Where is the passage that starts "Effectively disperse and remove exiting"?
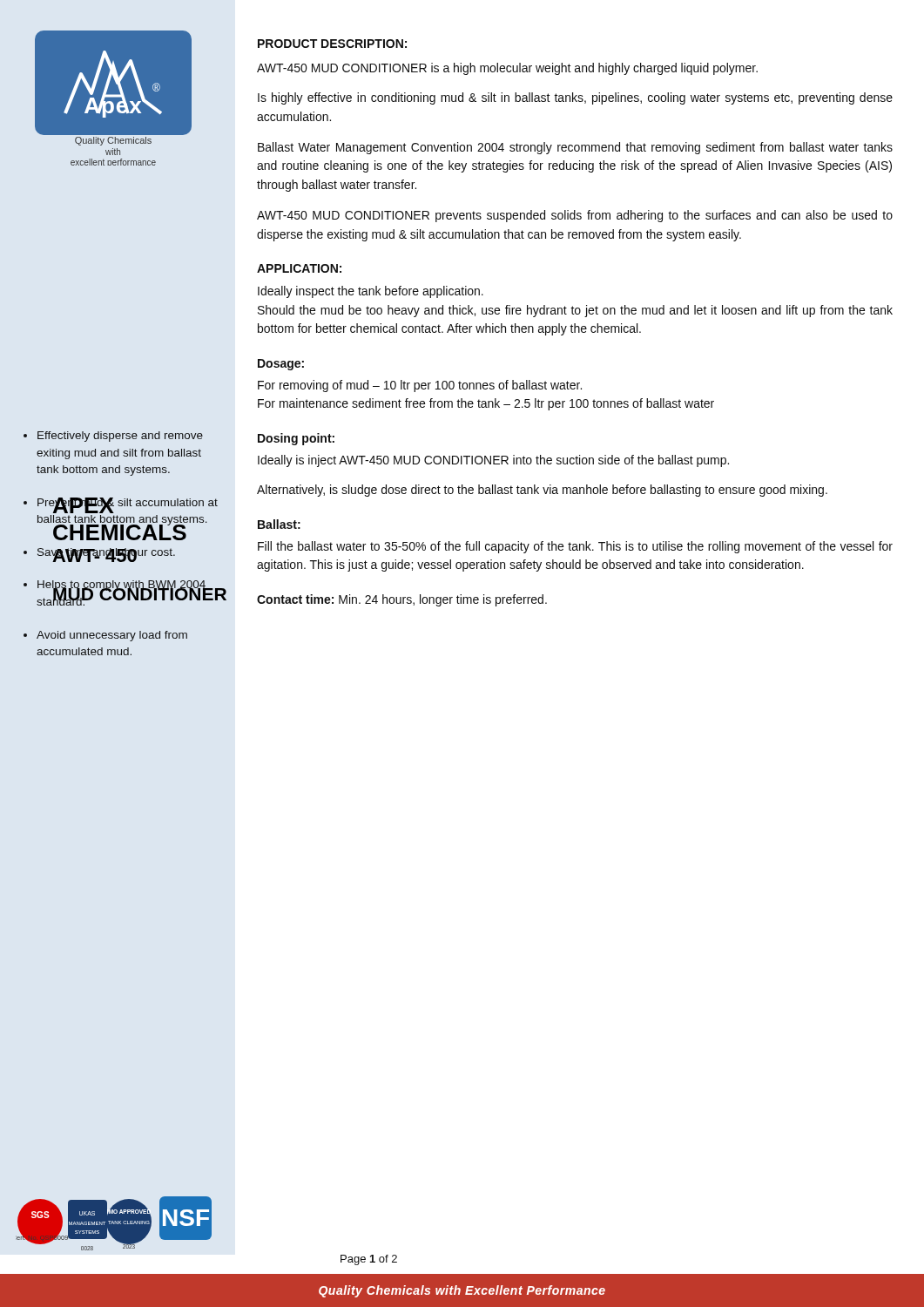 click(x=120, y=452)
